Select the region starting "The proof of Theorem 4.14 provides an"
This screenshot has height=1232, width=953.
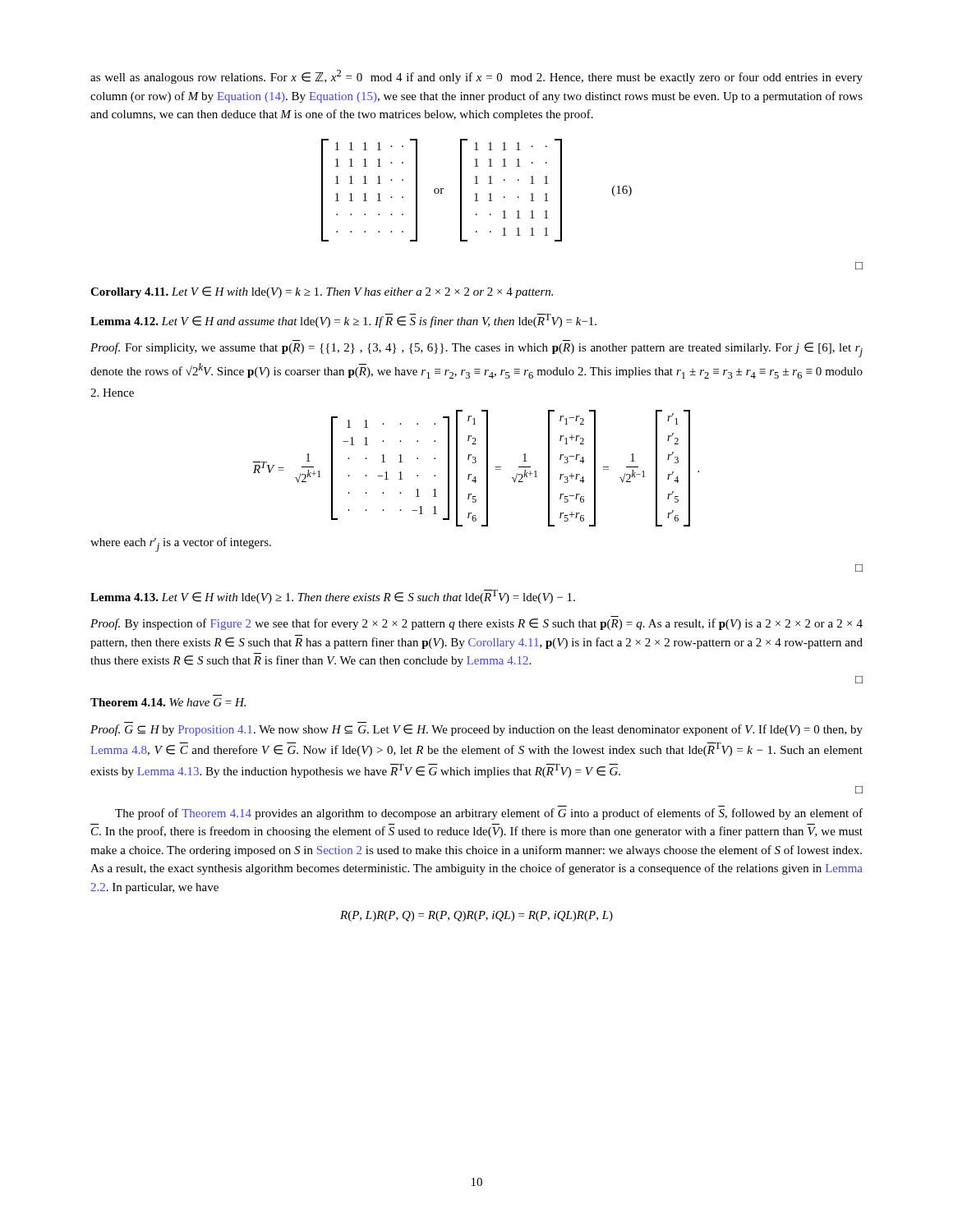(476, 850)
